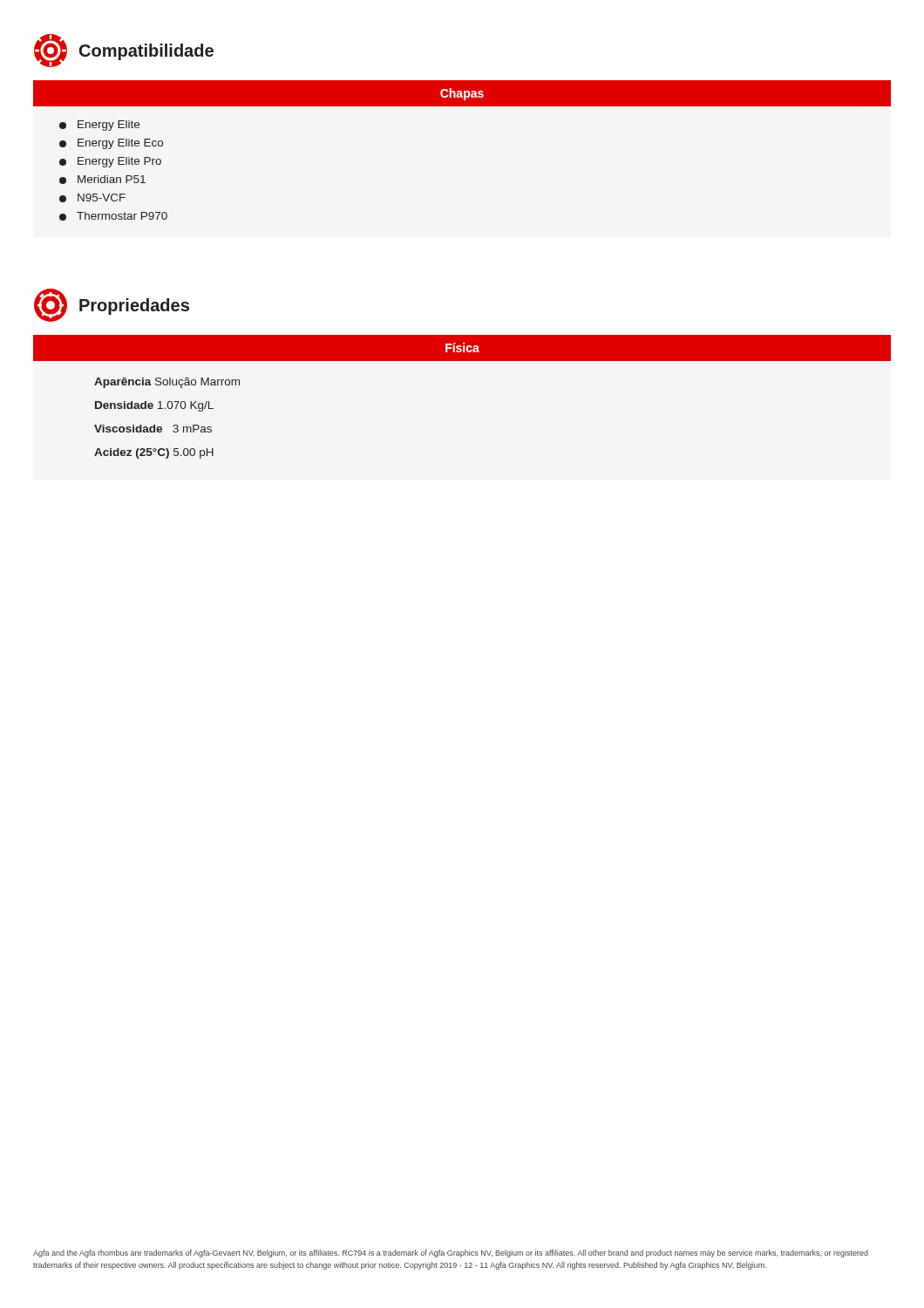Select the text block starting "Energy Elite Eco"

112,143
